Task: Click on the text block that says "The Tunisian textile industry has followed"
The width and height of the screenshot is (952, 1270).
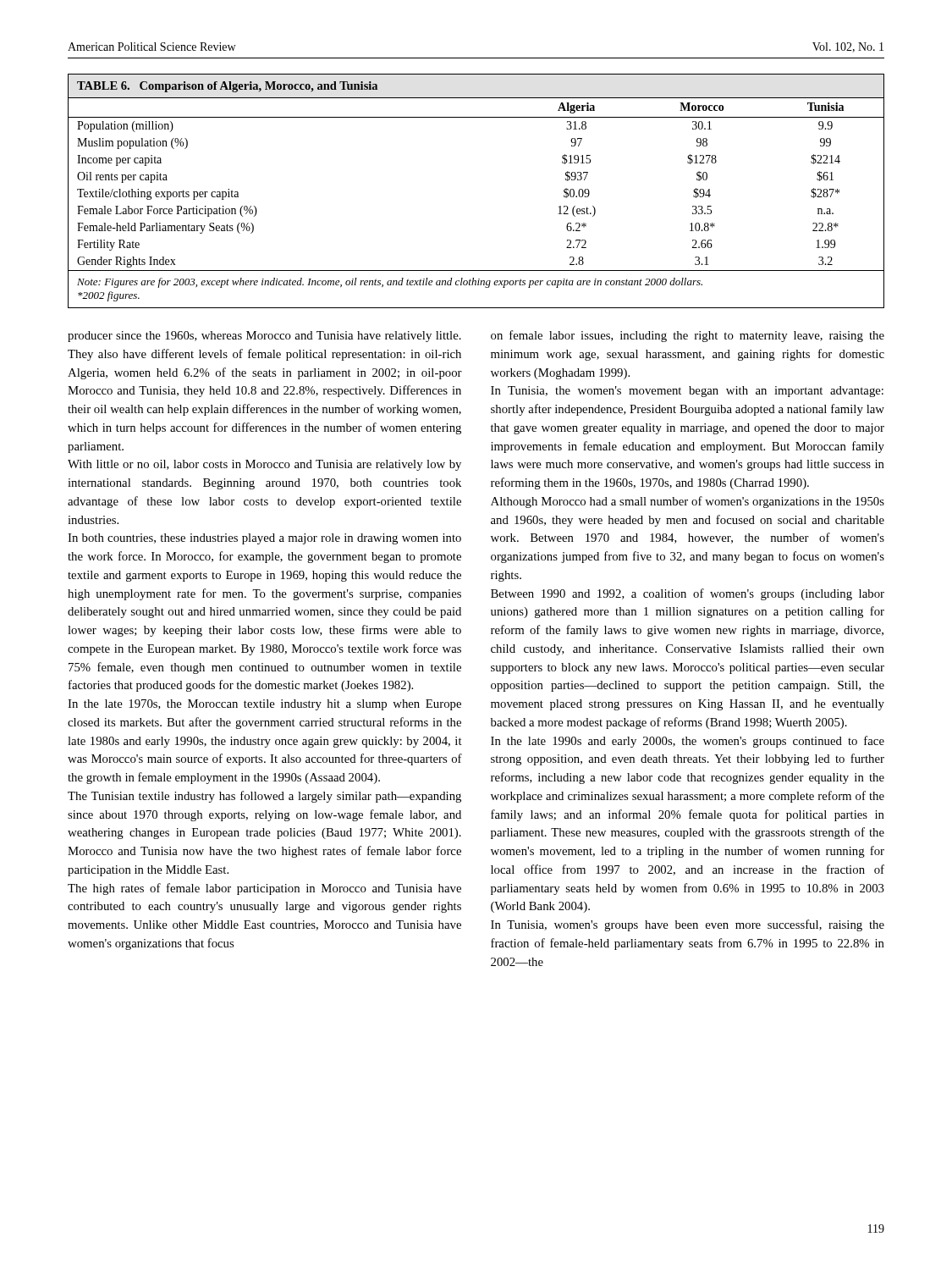Action: click(x=265, y=833)
